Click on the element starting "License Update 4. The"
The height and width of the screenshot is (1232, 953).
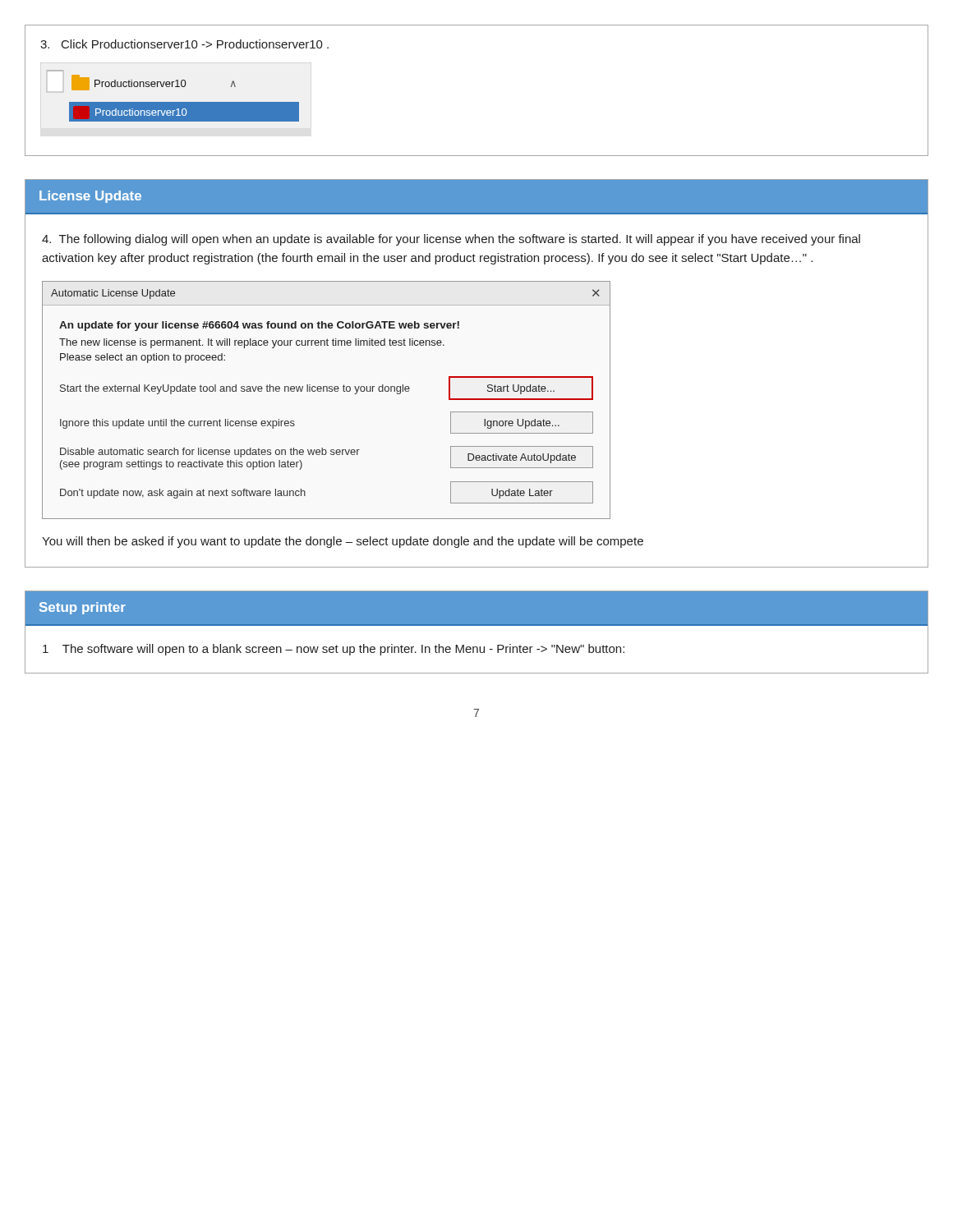(x=476, y=373)
